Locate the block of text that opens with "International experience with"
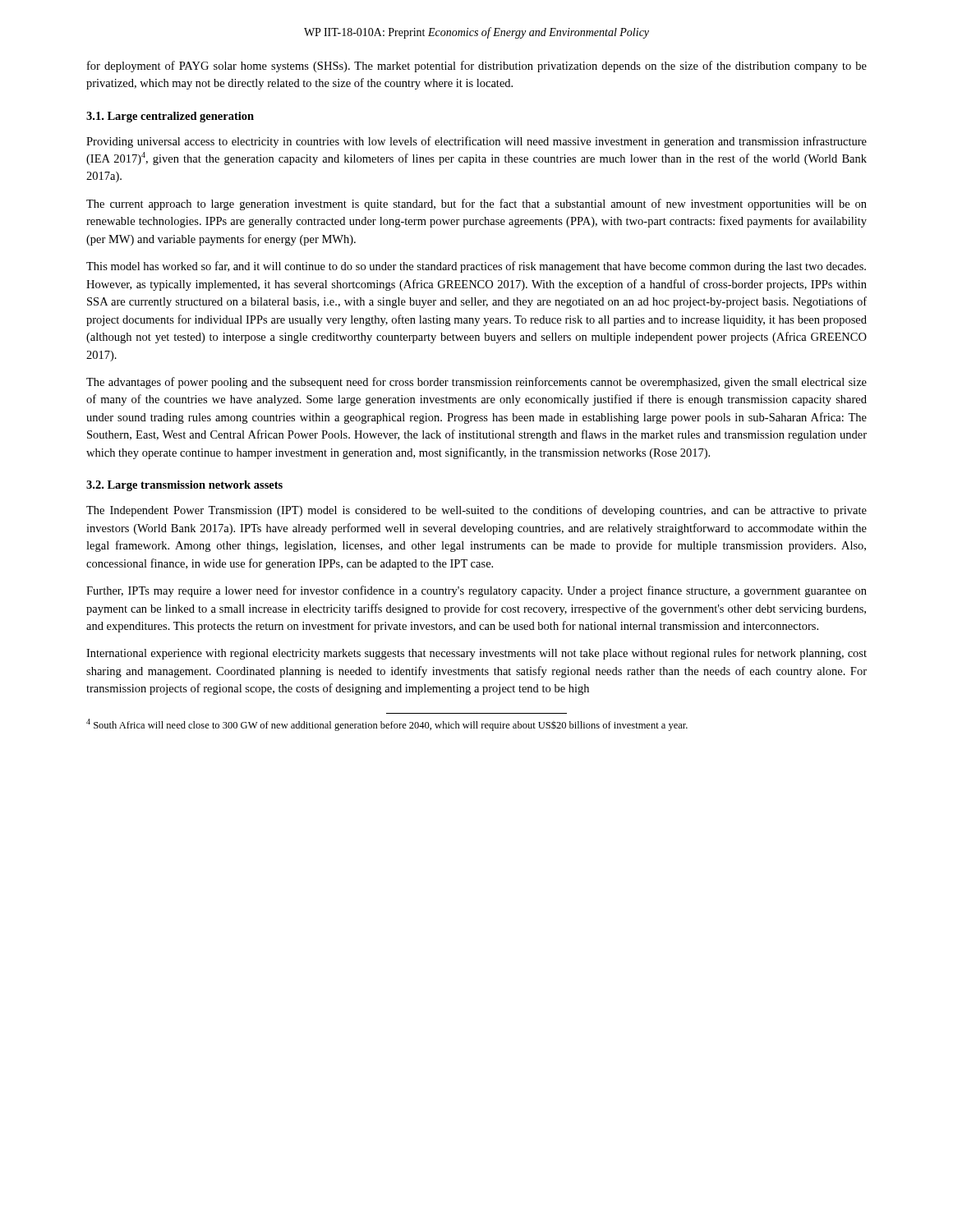Image resolution: width=953 pixels, height=1232 pixels. point(476,671)
